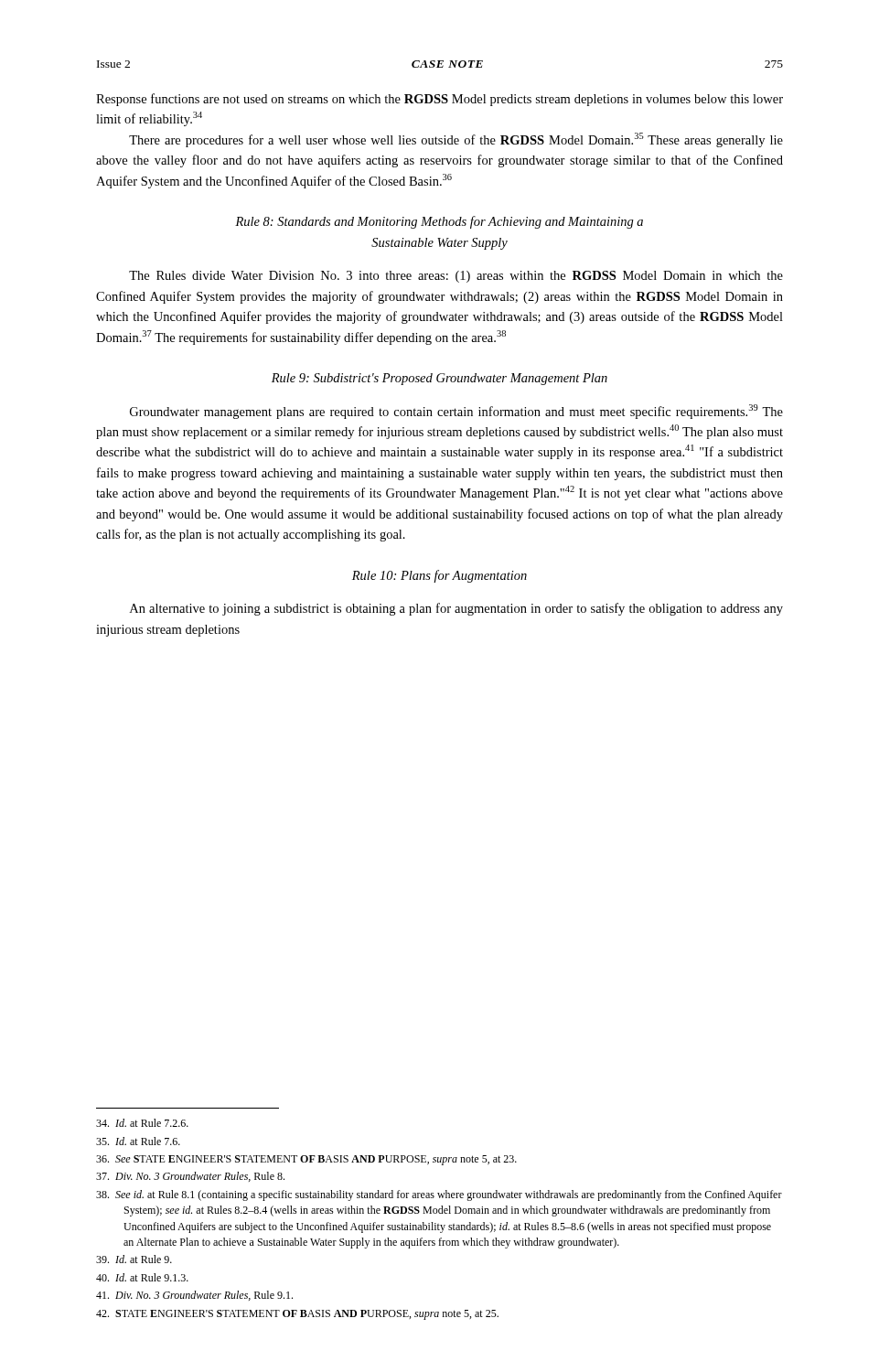879x1372 pixels.
Task: Click on the block starting "Rule 8: Standards and Monitoring"
Action: [440, 232]
